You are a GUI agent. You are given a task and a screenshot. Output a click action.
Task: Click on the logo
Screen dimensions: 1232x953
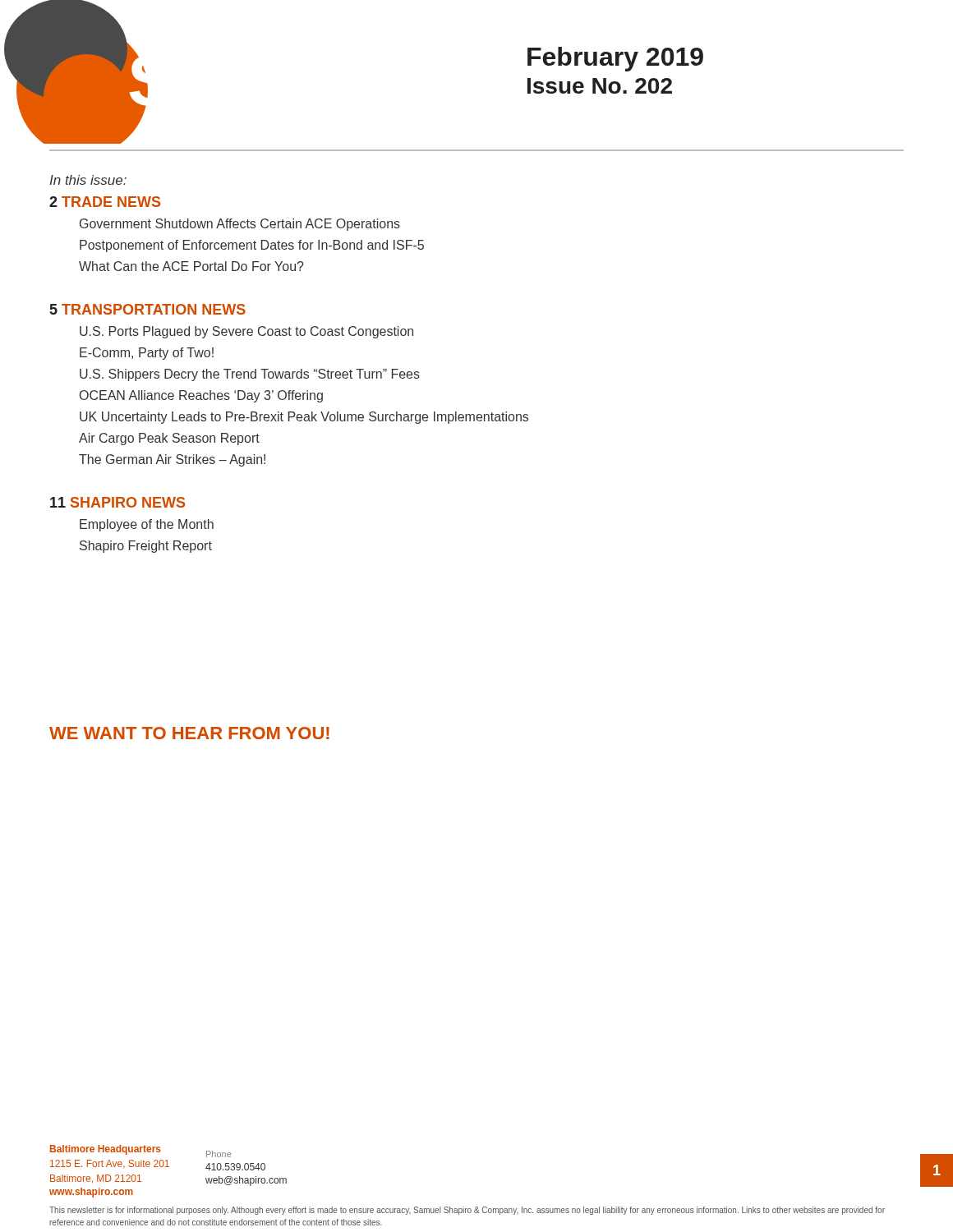pyautogui.click(x=476, y=72)
